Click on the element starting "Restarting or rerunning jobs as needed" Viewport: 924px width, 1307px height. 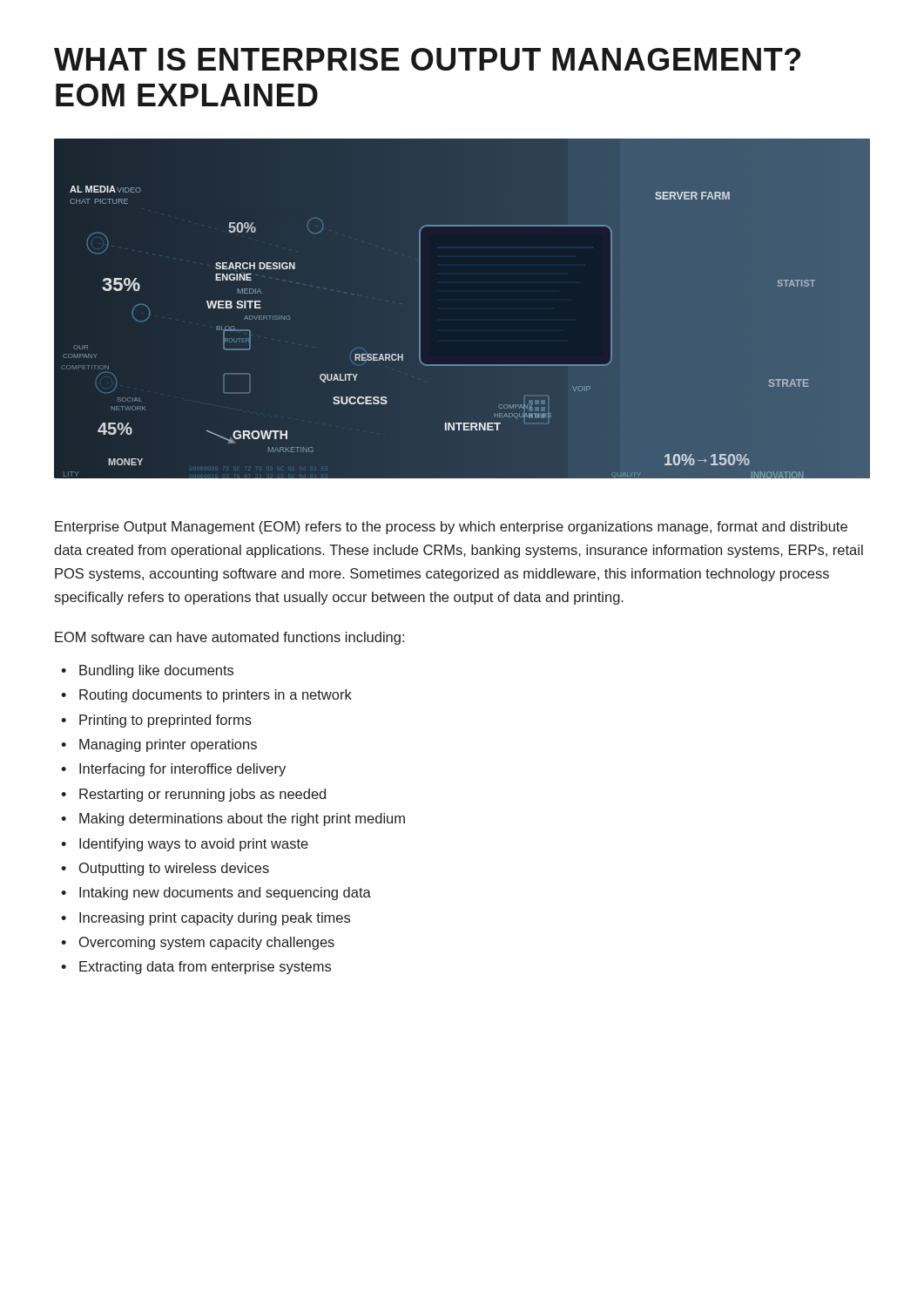203,794
